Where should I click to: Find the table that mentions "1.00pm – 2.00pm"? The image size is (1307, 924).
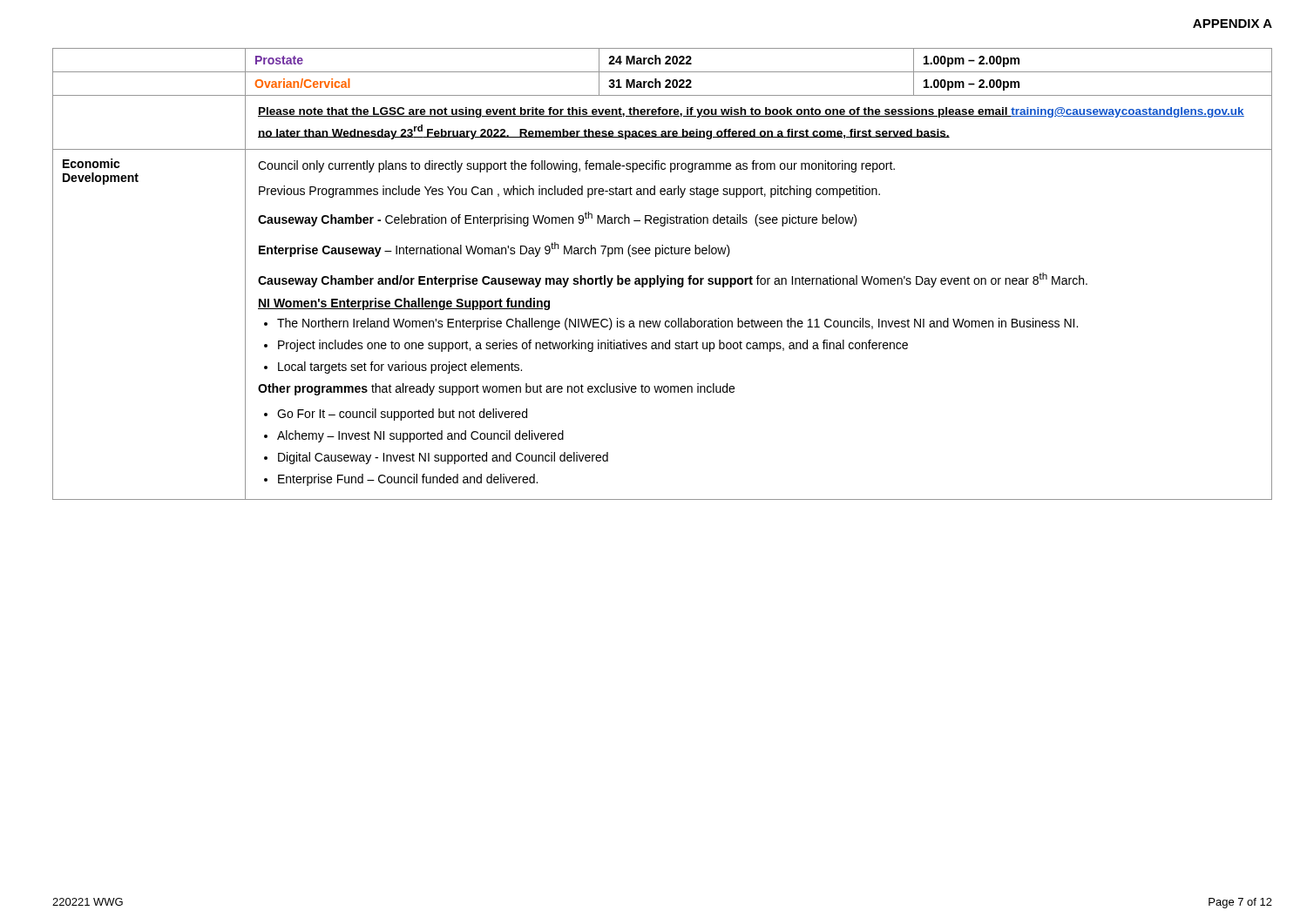point(662,274)
